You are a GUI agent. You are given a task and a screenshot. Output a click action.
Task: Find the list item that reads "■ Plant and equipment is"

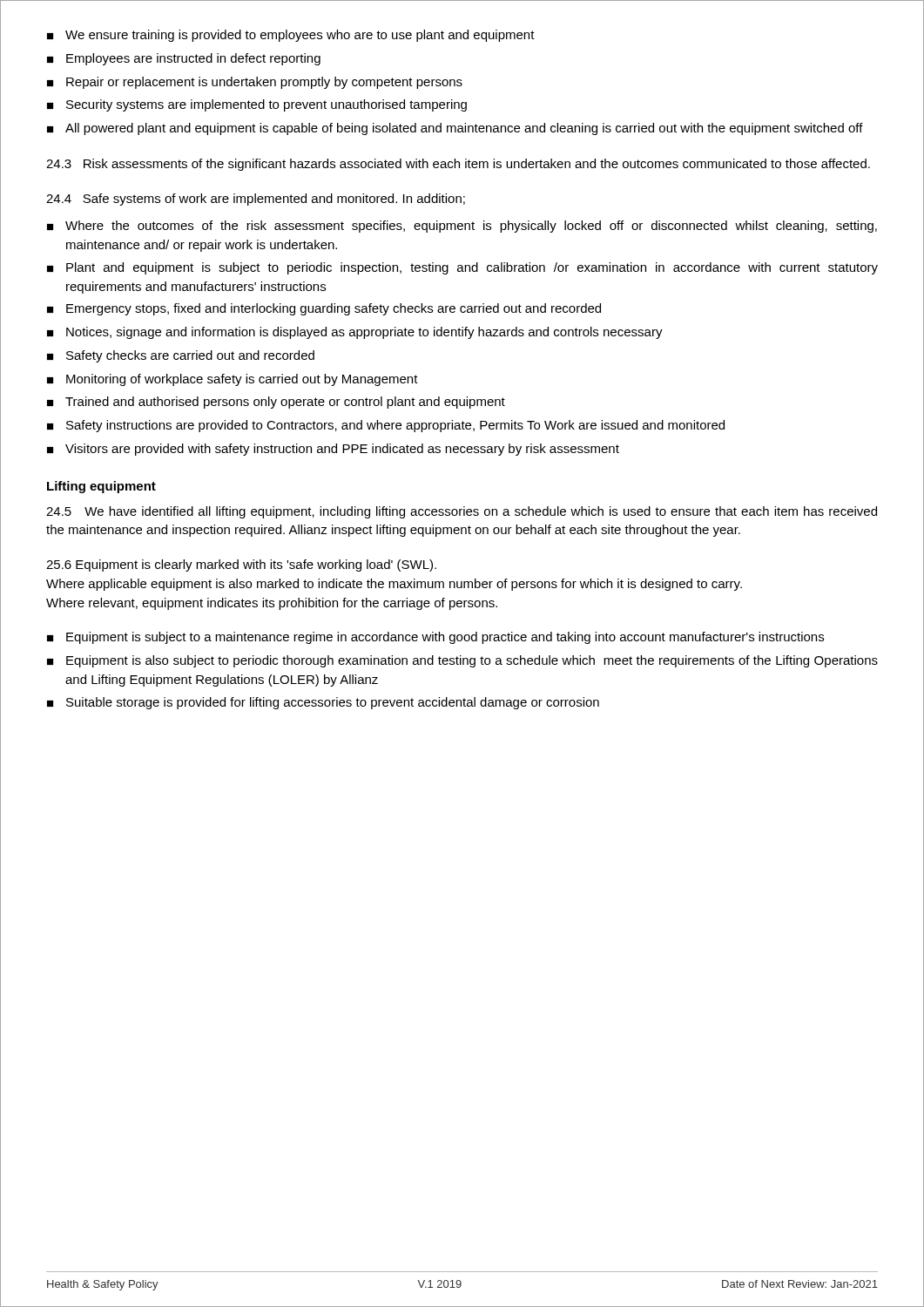point(462,277)
